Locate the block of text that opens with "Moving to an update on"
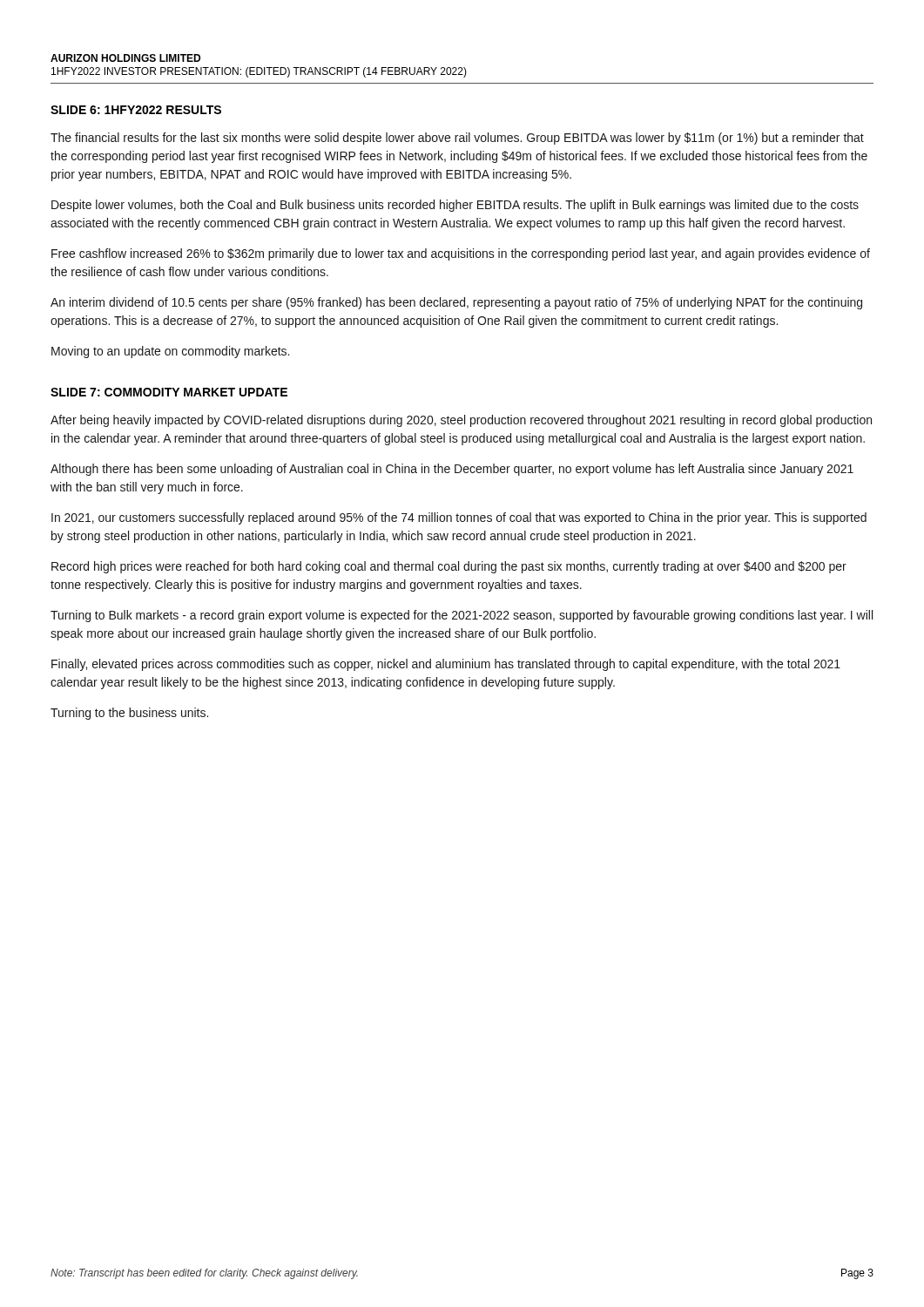 click(x=170, y=351)
